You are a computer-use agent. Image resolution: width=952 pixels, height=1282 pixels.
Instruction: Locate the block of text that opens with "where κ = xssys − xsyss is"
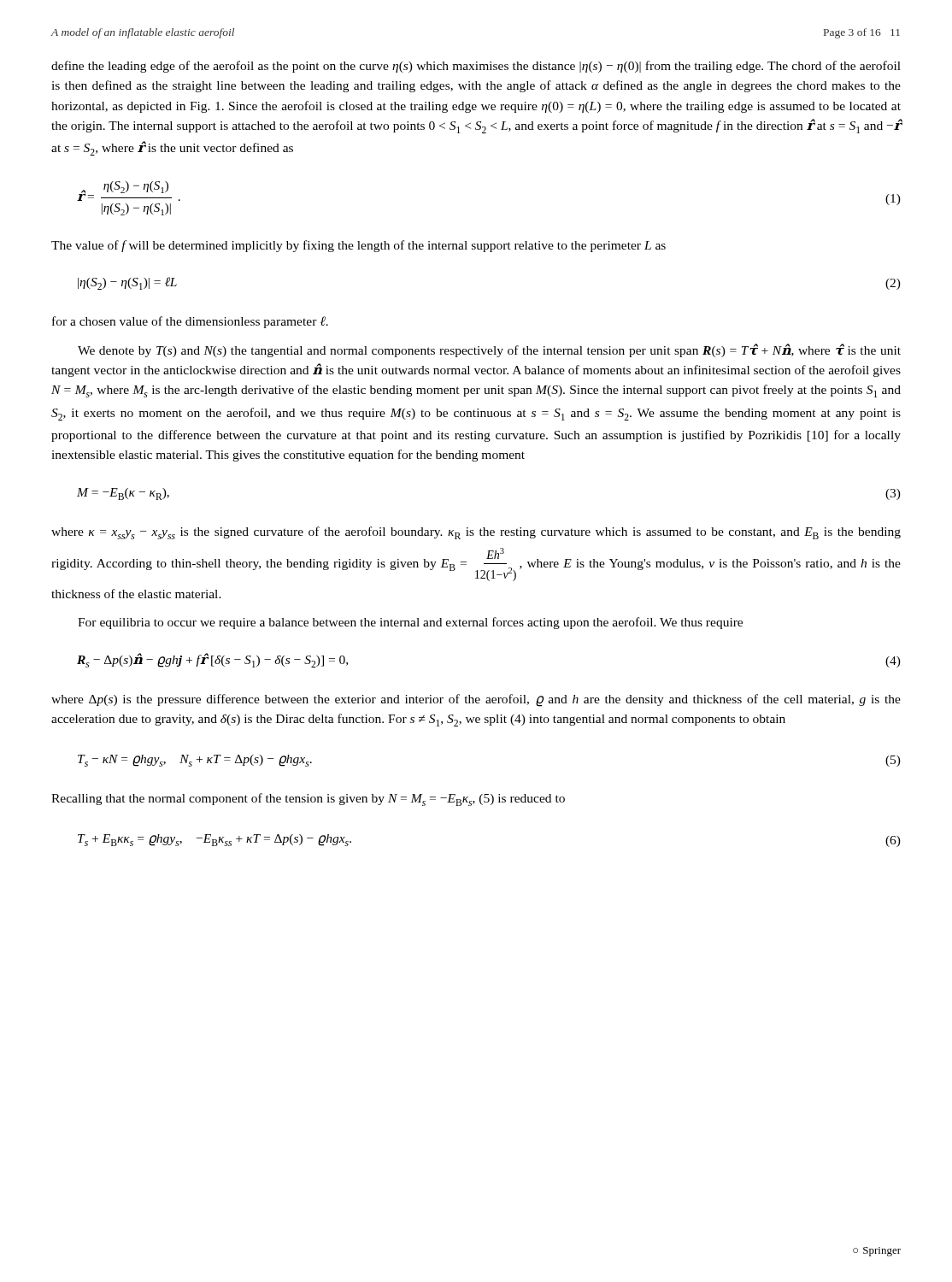click(x=476, y=577)
